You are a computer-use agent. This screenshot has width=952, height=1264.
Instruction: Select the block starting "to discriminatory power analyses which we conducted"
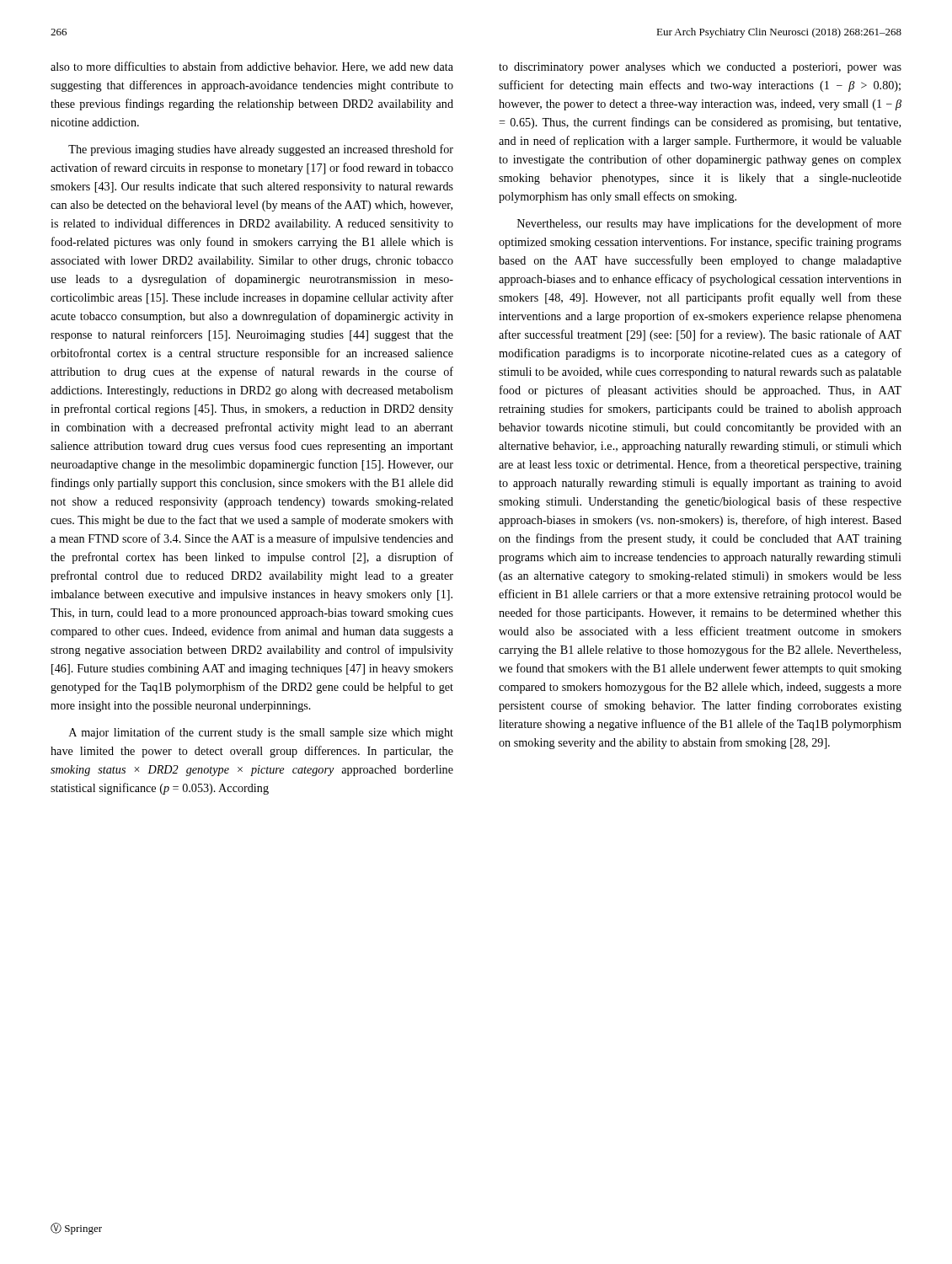700,404
